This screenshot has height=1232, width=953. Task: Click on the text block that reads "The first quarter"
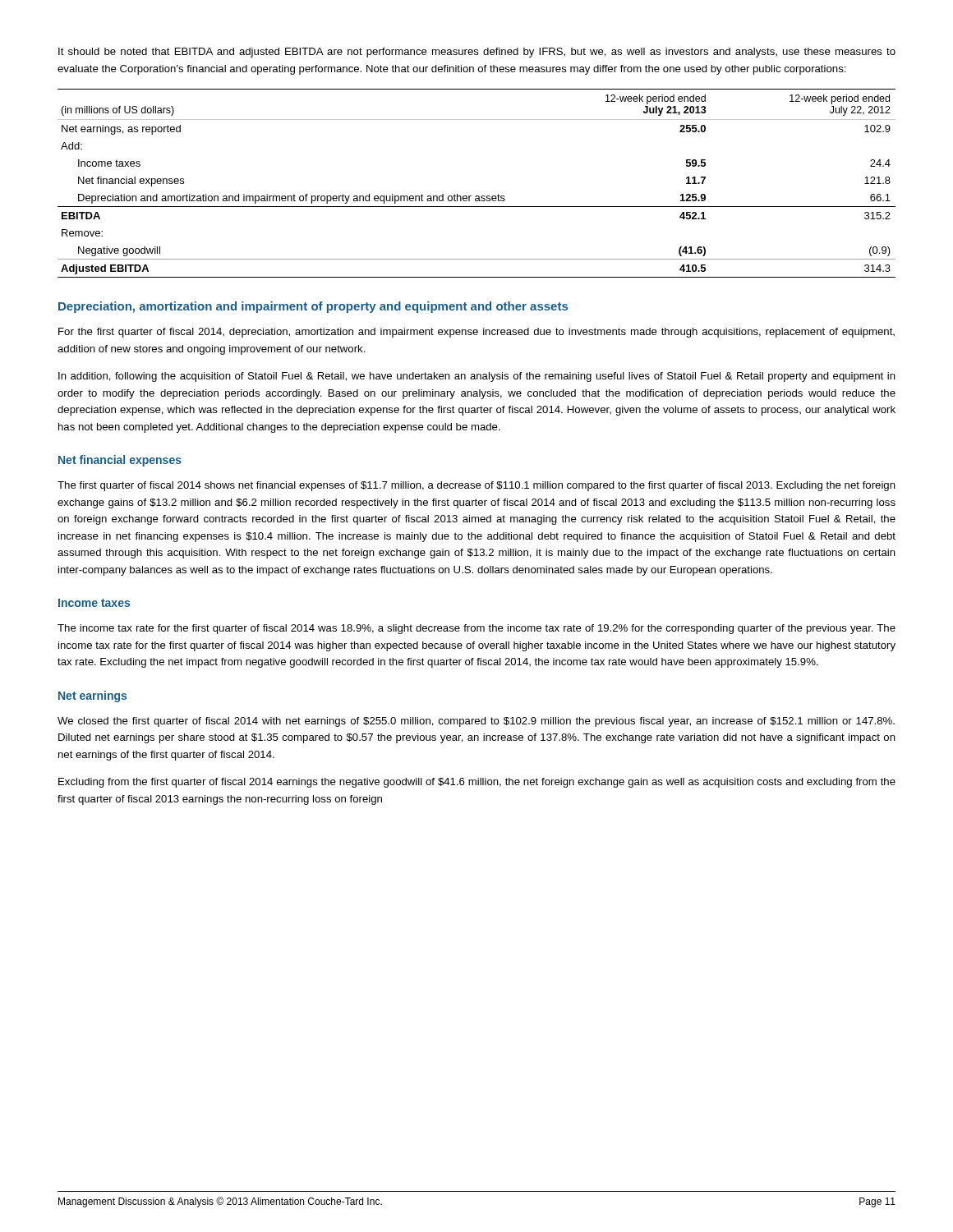[476, 528]
